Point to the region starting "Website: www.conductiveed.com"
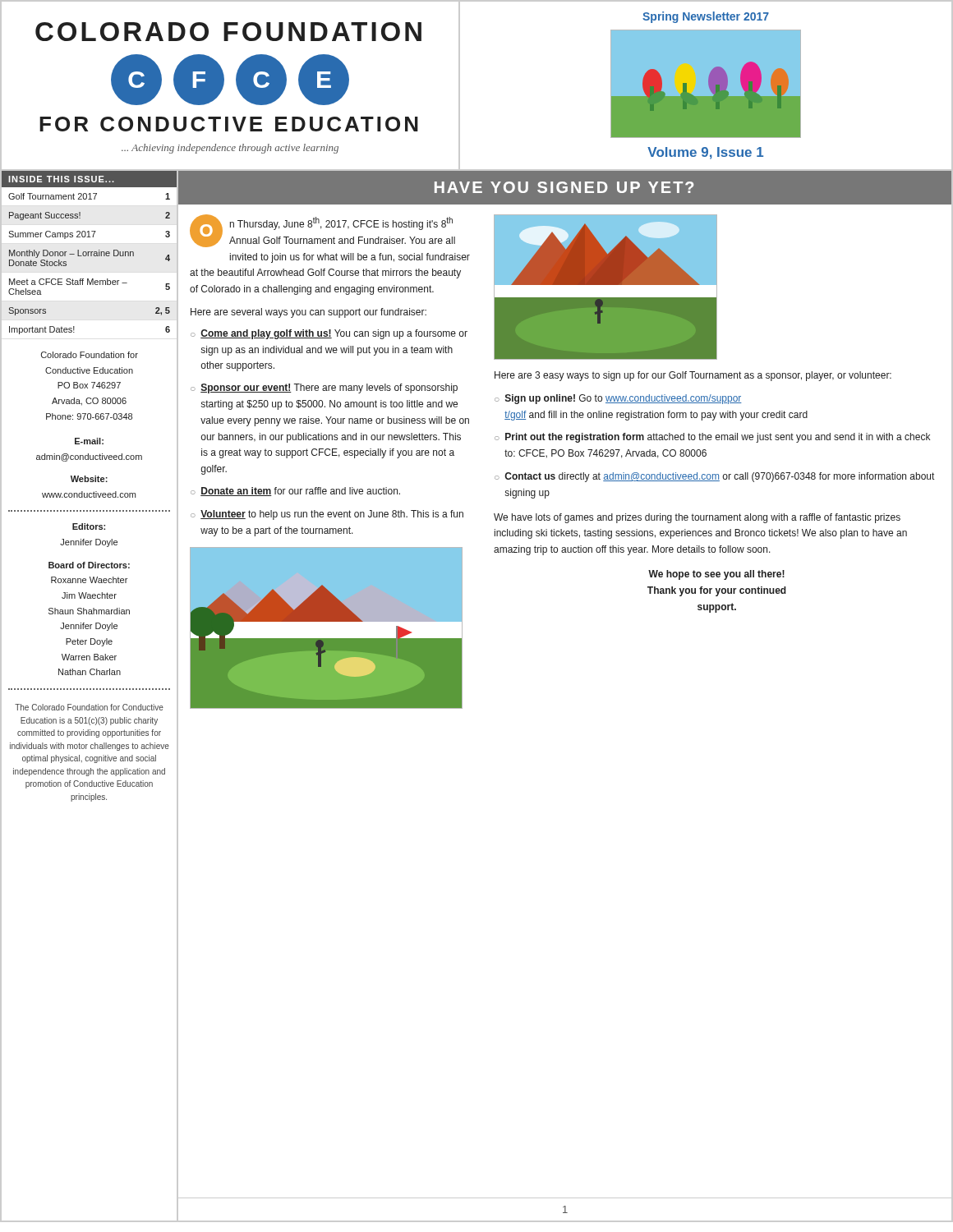 point(89,486)
